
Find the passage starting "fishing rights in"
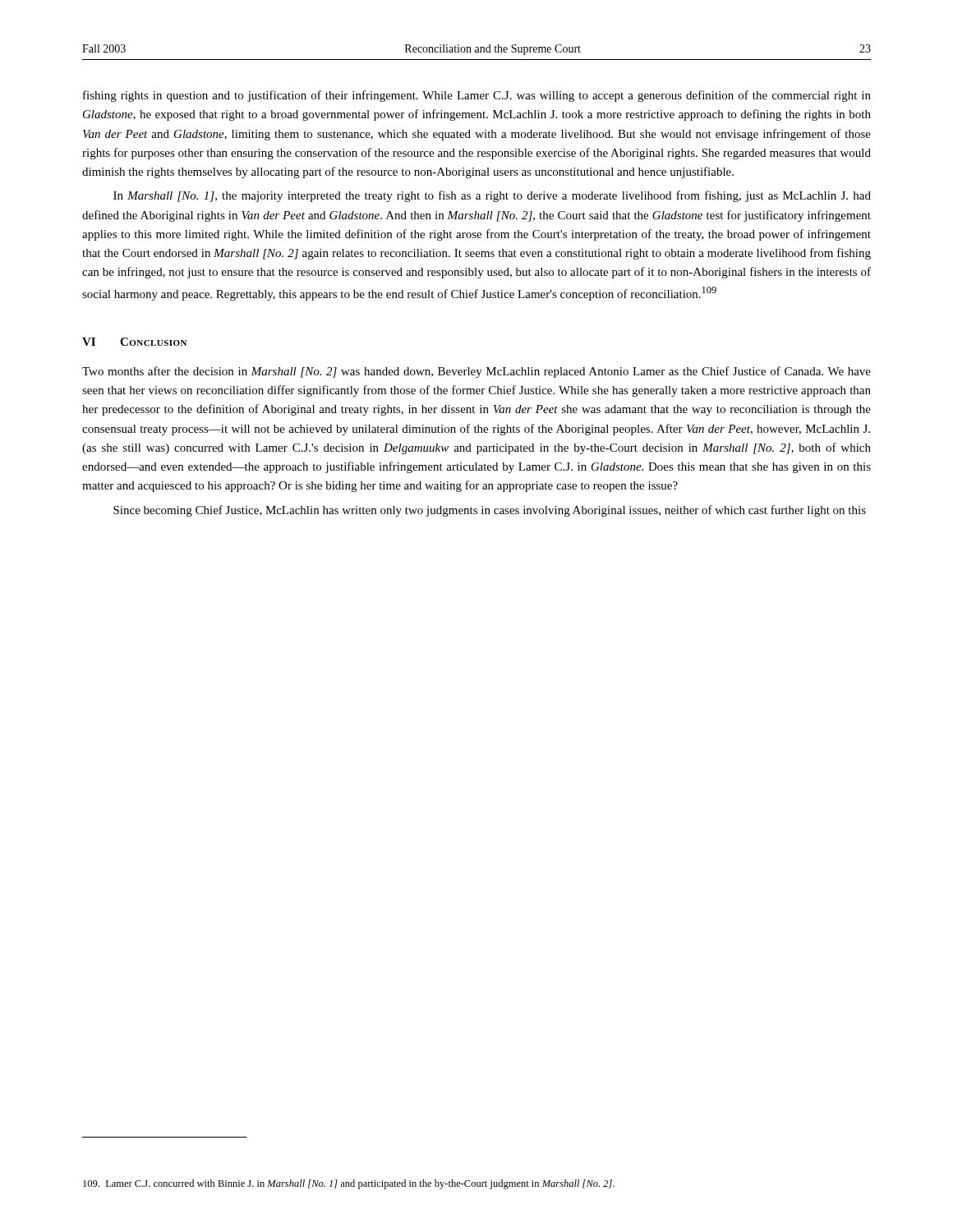point(476,133)
